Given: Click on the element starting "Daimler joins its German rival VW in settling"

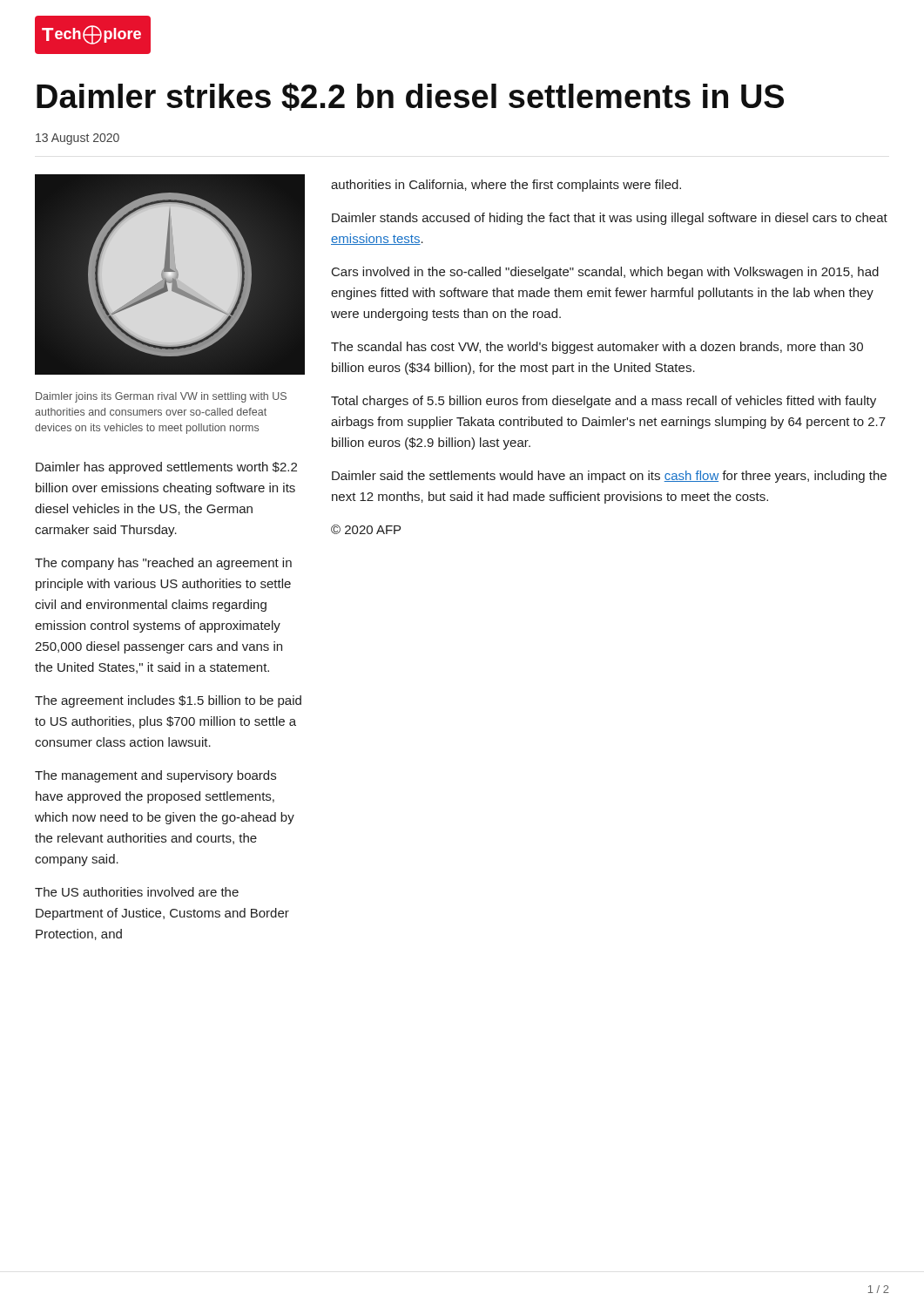Looking at the screenshot, I should coord(161,412).
